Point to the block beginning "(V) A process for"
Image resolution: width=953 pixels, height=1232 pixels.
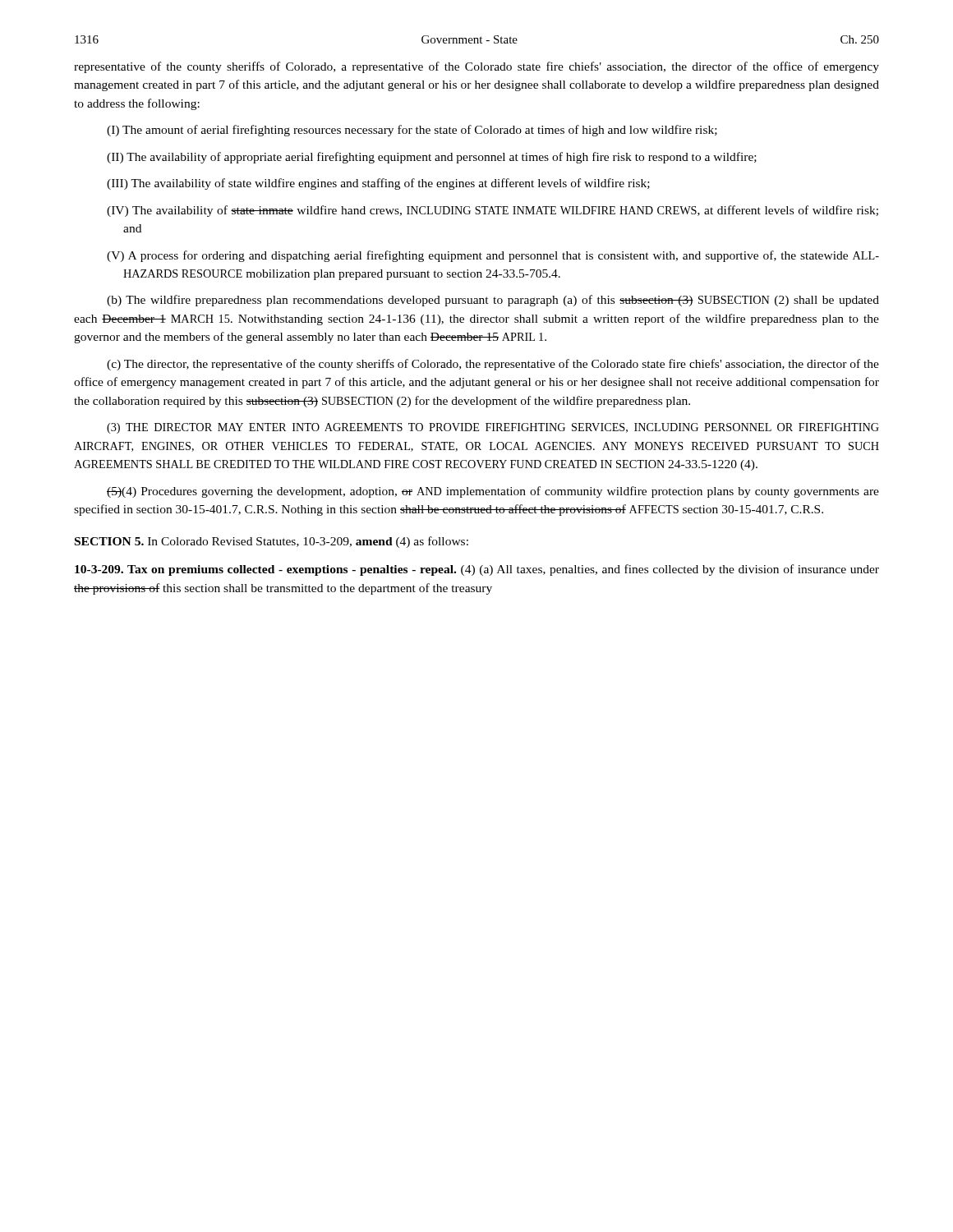point(493,264)
